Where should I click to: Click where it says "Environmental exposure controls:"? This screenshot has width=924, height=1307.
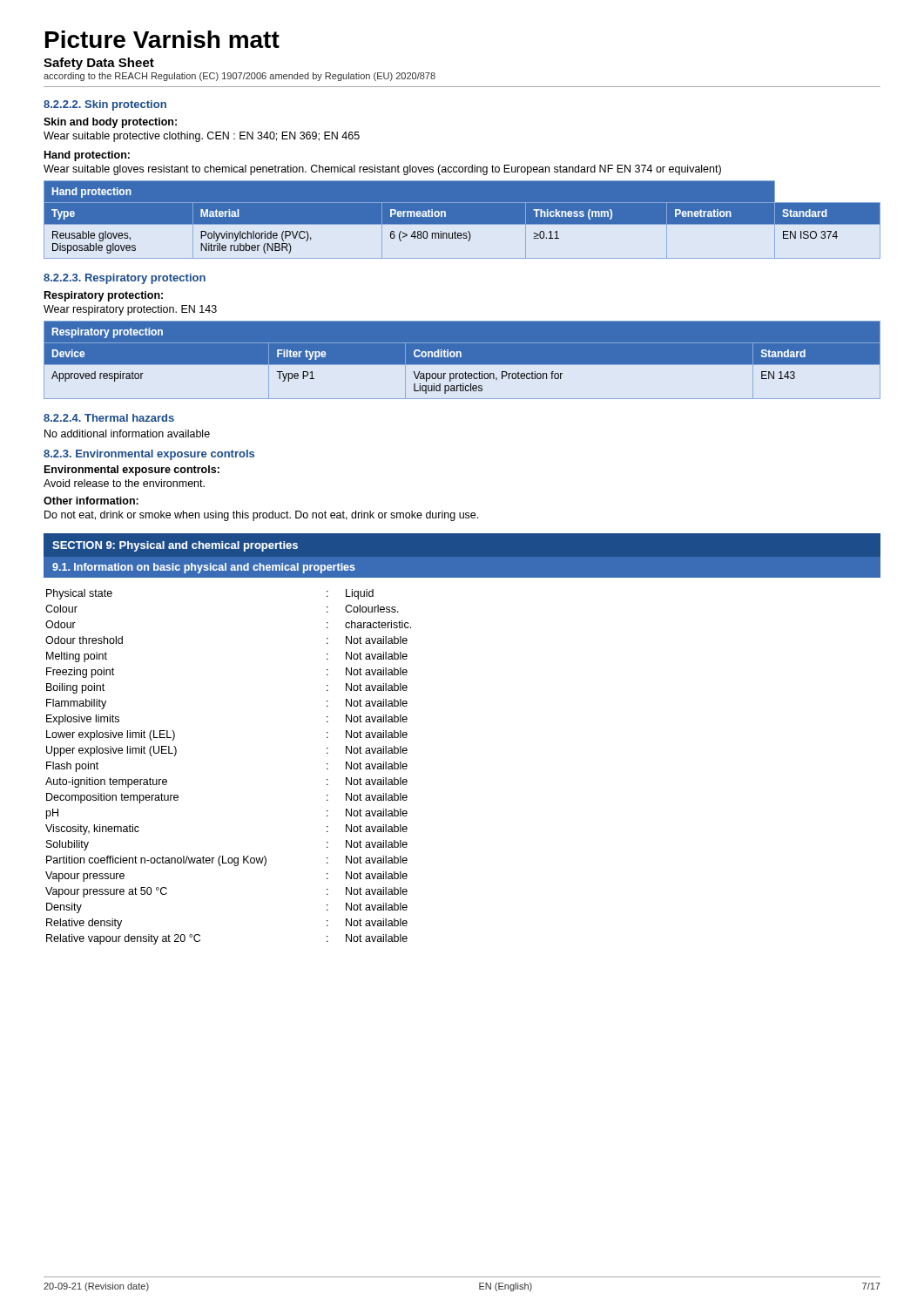click(x=132, y=470)
